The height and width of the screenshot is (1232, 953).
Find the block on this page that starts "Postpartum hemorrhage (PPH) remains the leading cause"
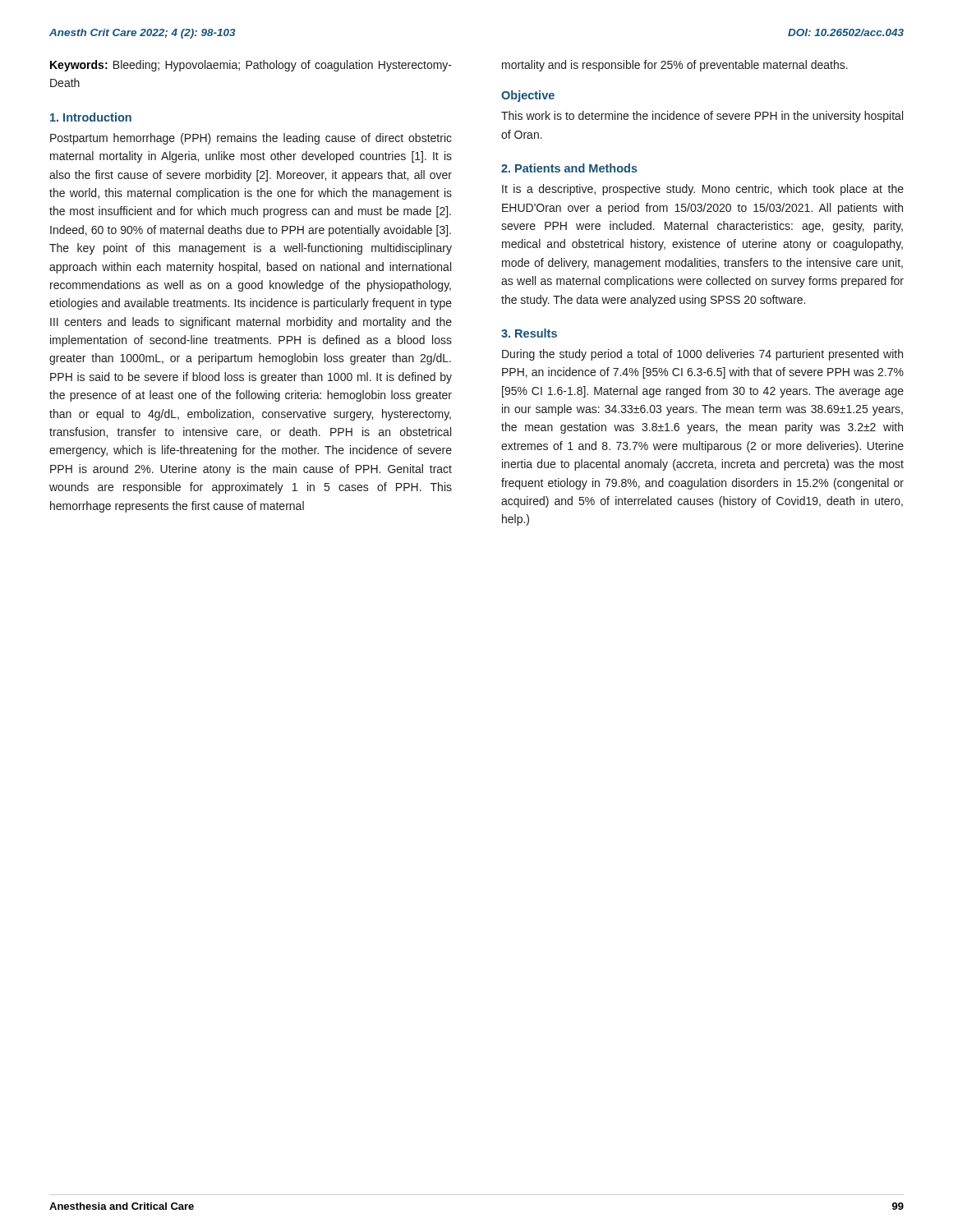[x=251, y=322]
